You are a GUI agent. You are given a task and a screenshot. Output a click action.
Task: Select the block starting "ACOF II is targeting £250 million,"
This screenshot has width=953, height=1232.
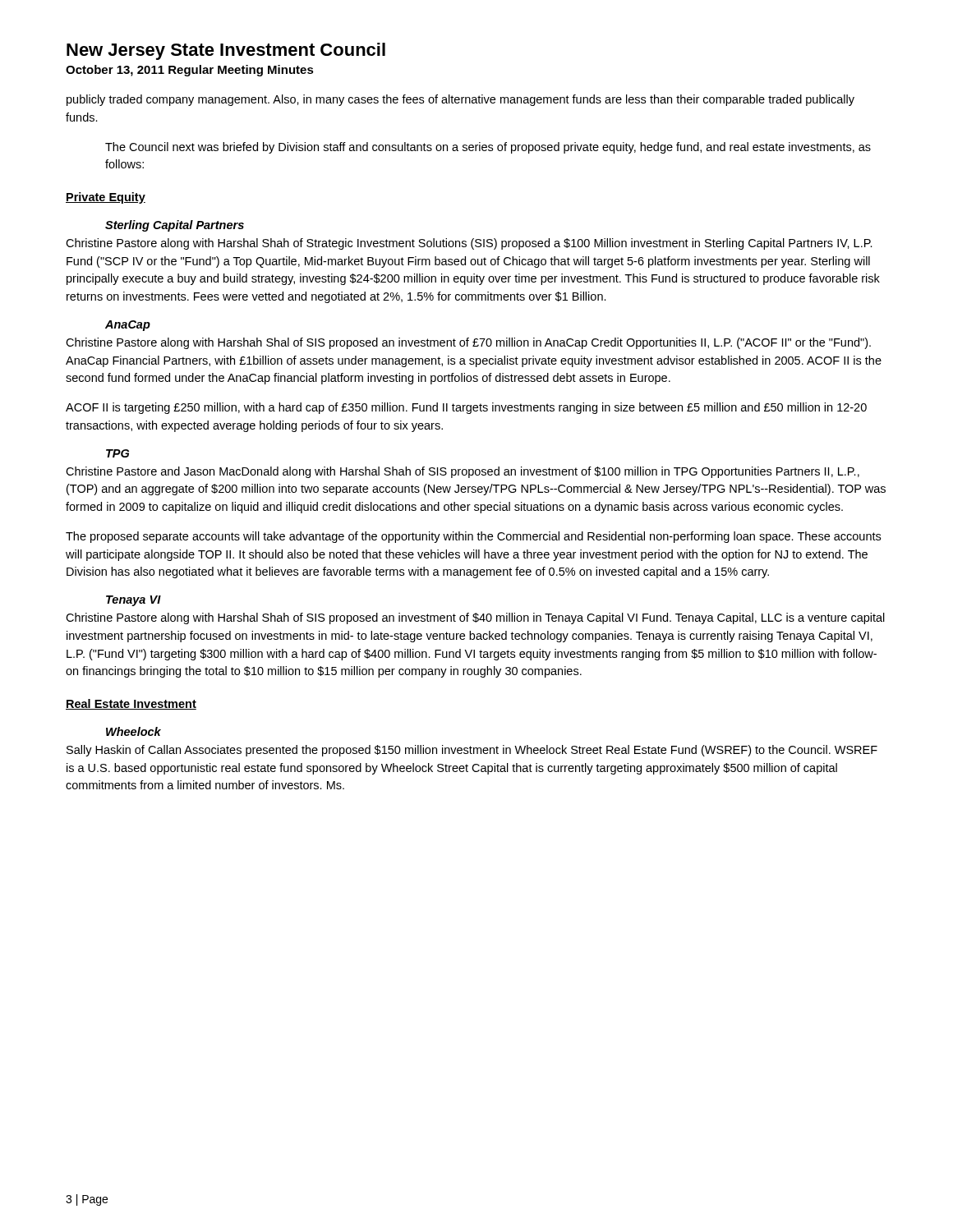point(476,417)
